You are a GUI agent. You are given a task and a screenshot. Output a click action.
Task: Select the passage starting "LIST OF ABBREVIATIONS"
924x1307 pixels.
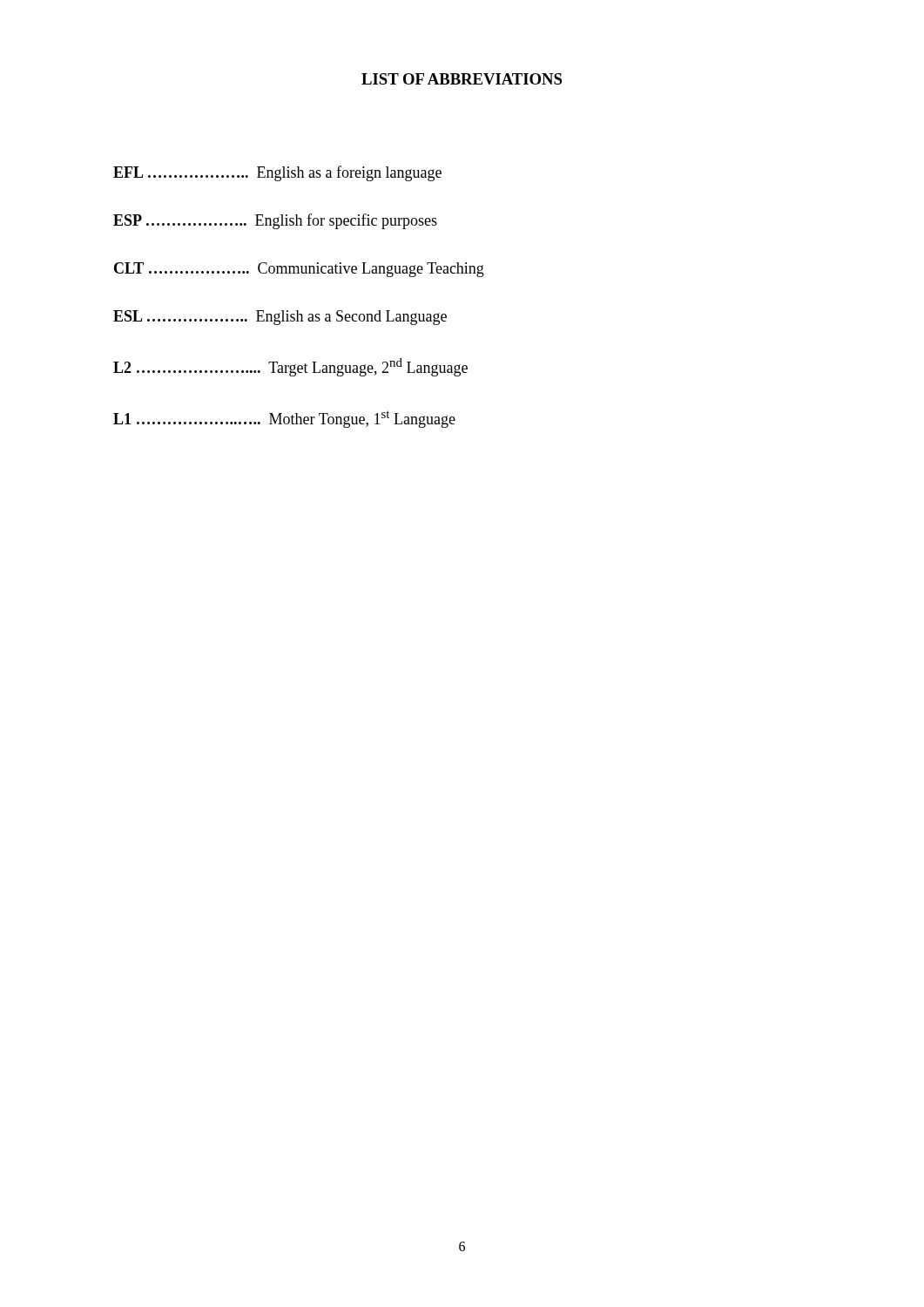click(x=462, y=79)
